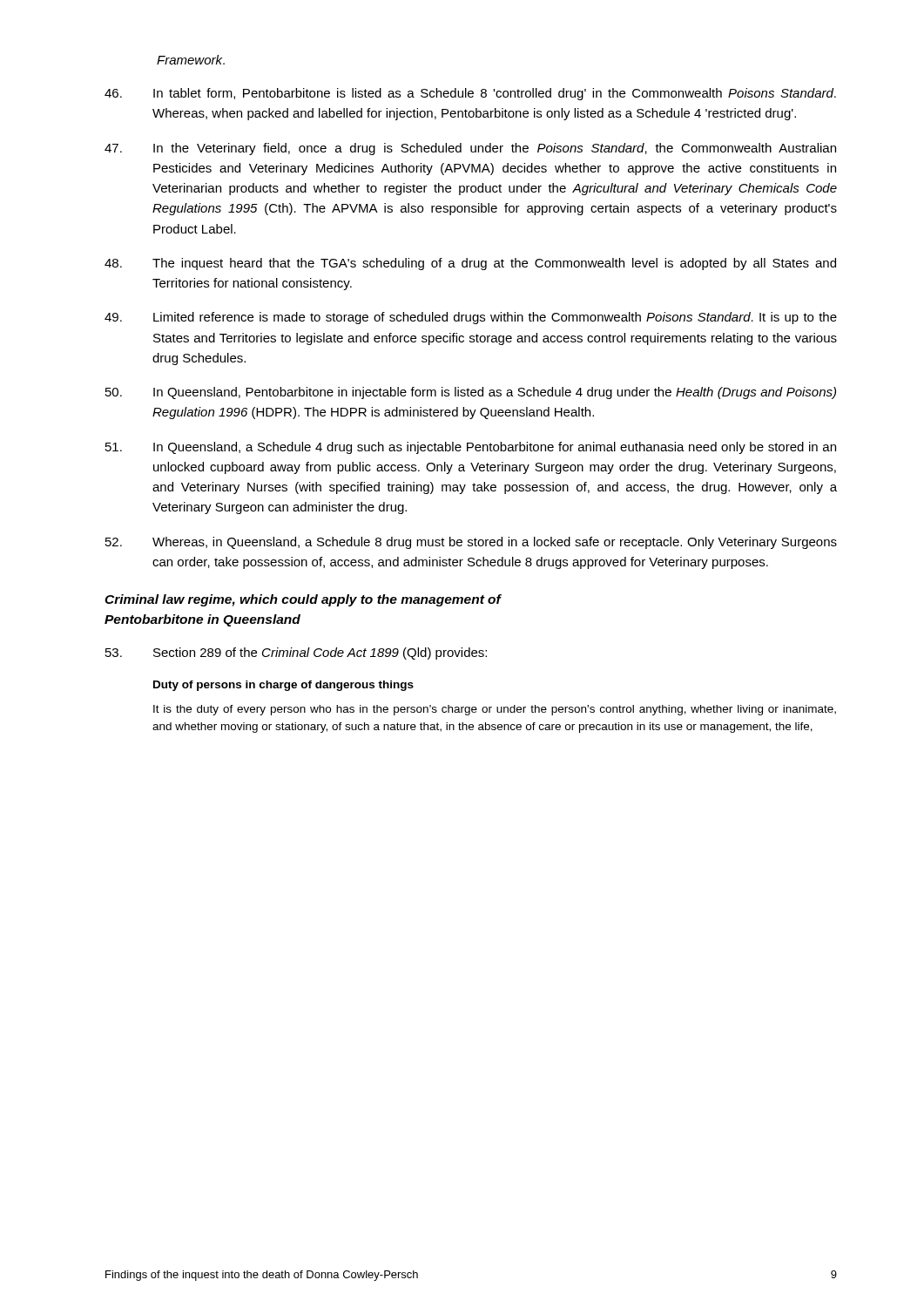
Task: Find the list item that says "47. In the Veterinary field, once a"
Action: pos(471,188)
